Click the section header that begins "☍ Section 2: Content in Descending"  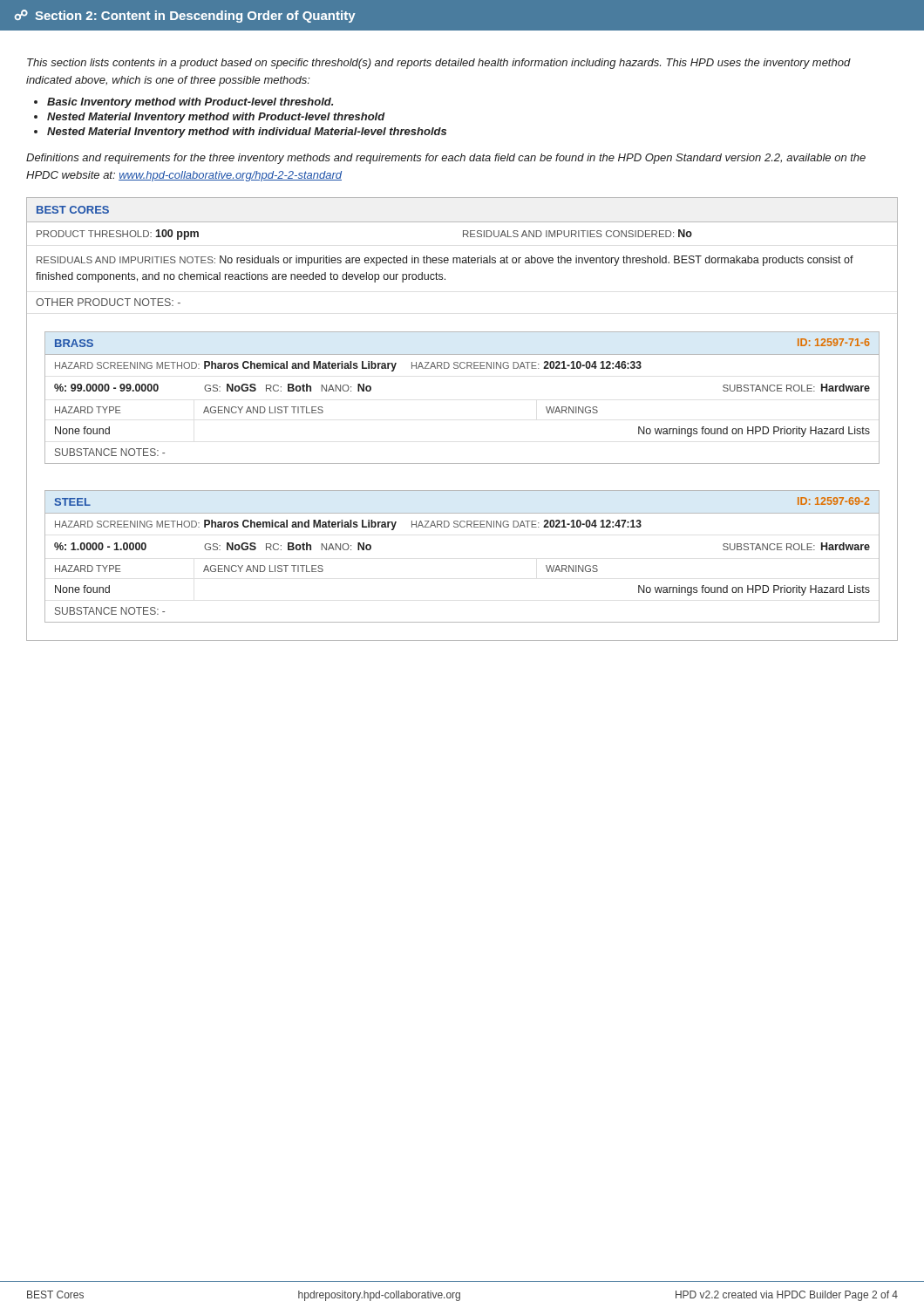185,16
